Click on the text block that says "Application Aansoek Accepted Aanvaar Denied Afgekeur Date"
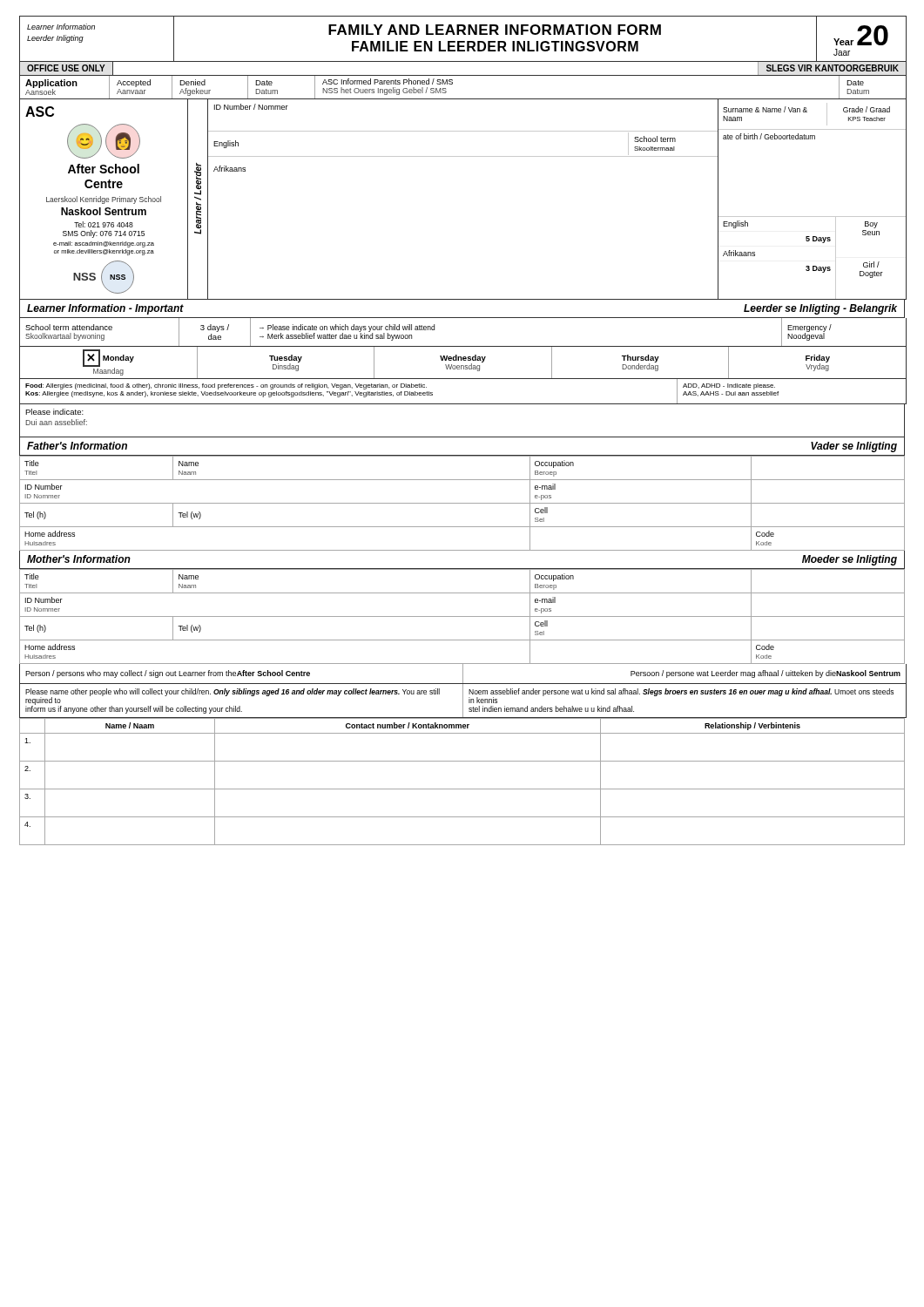 click(x=462, y=88)
